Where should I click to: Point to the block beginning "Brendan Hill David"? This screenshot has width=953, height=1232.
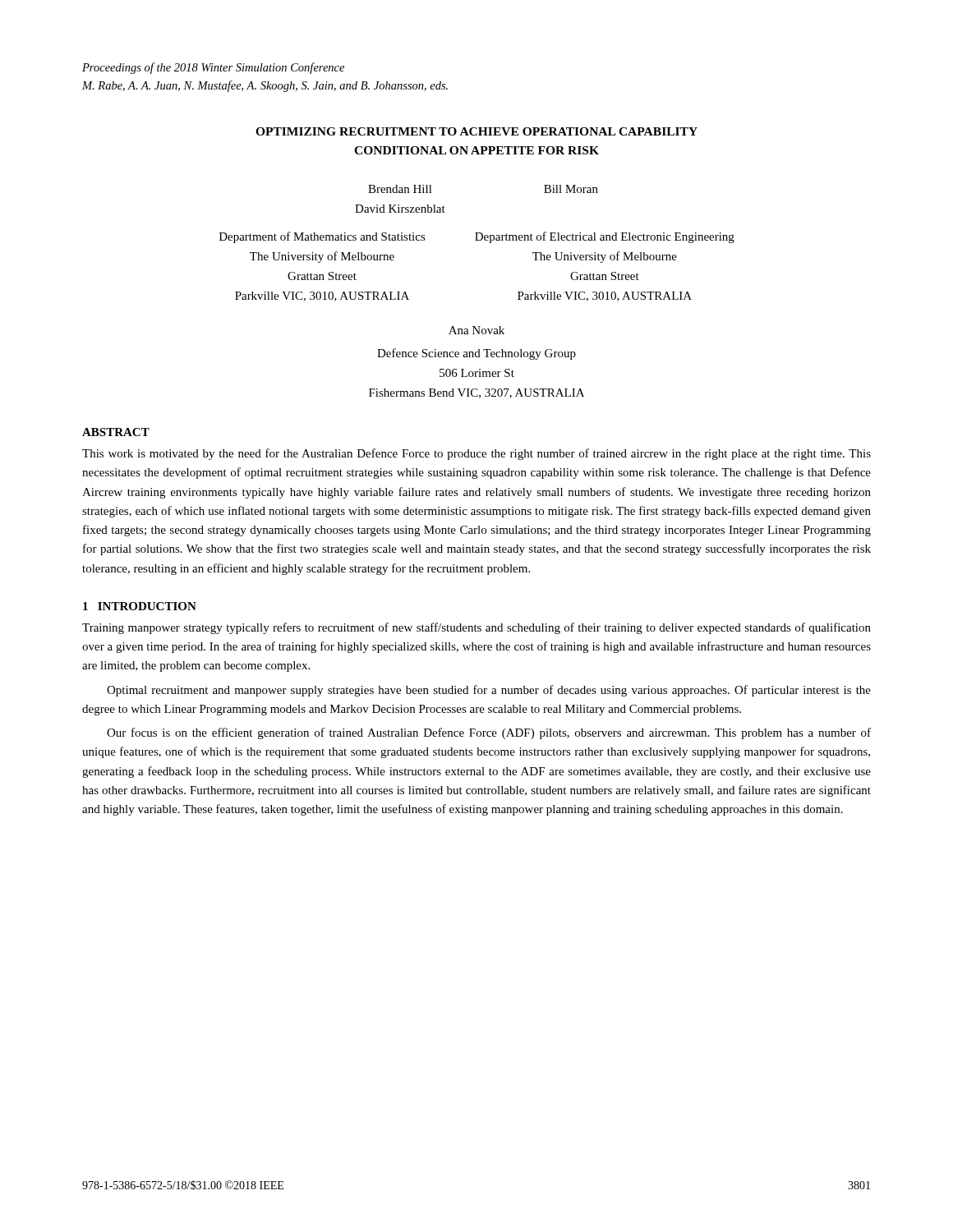coord(400,199)
